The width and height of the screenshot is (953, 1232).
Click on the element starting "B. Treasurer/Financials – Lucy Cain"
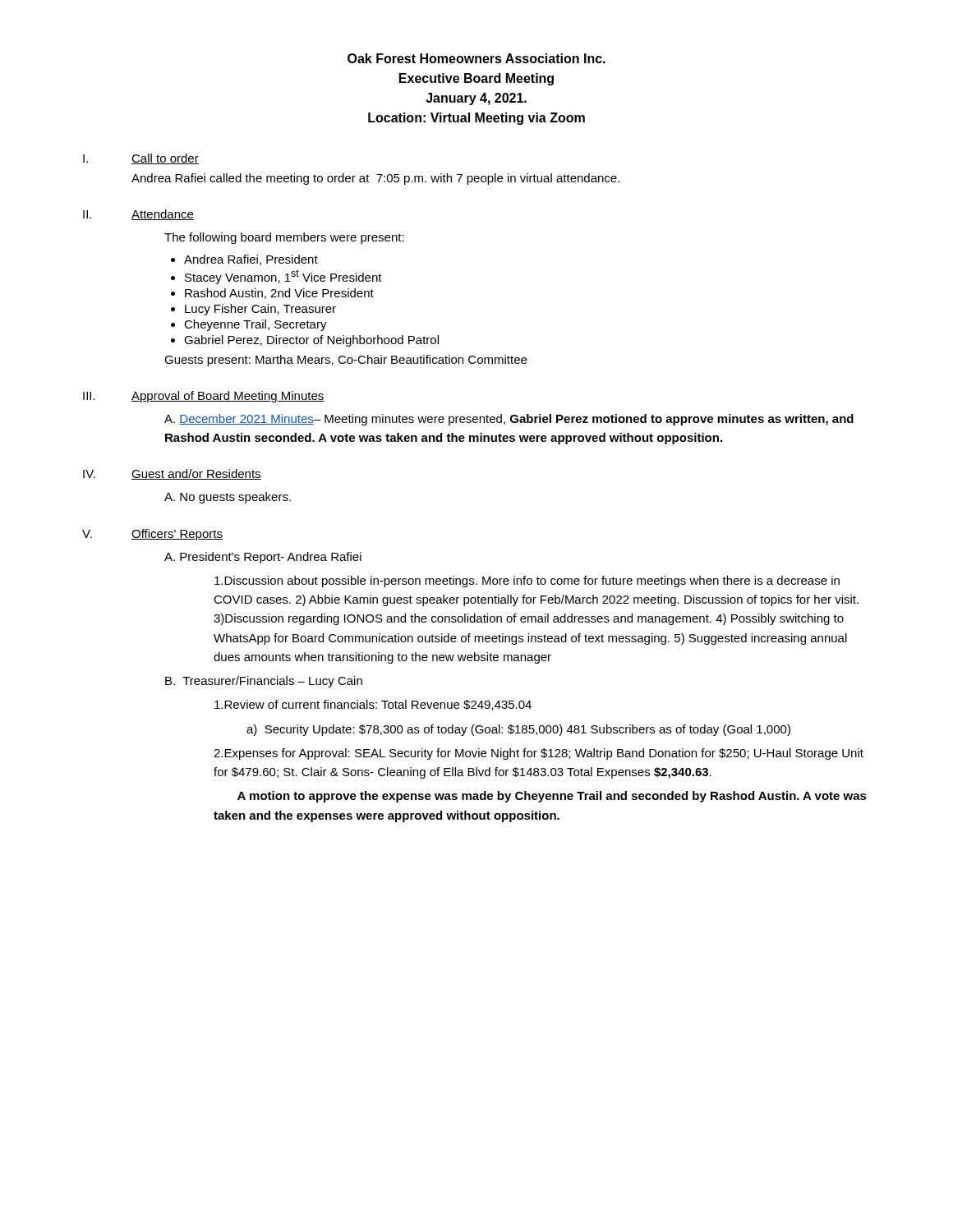pos(264,680)
